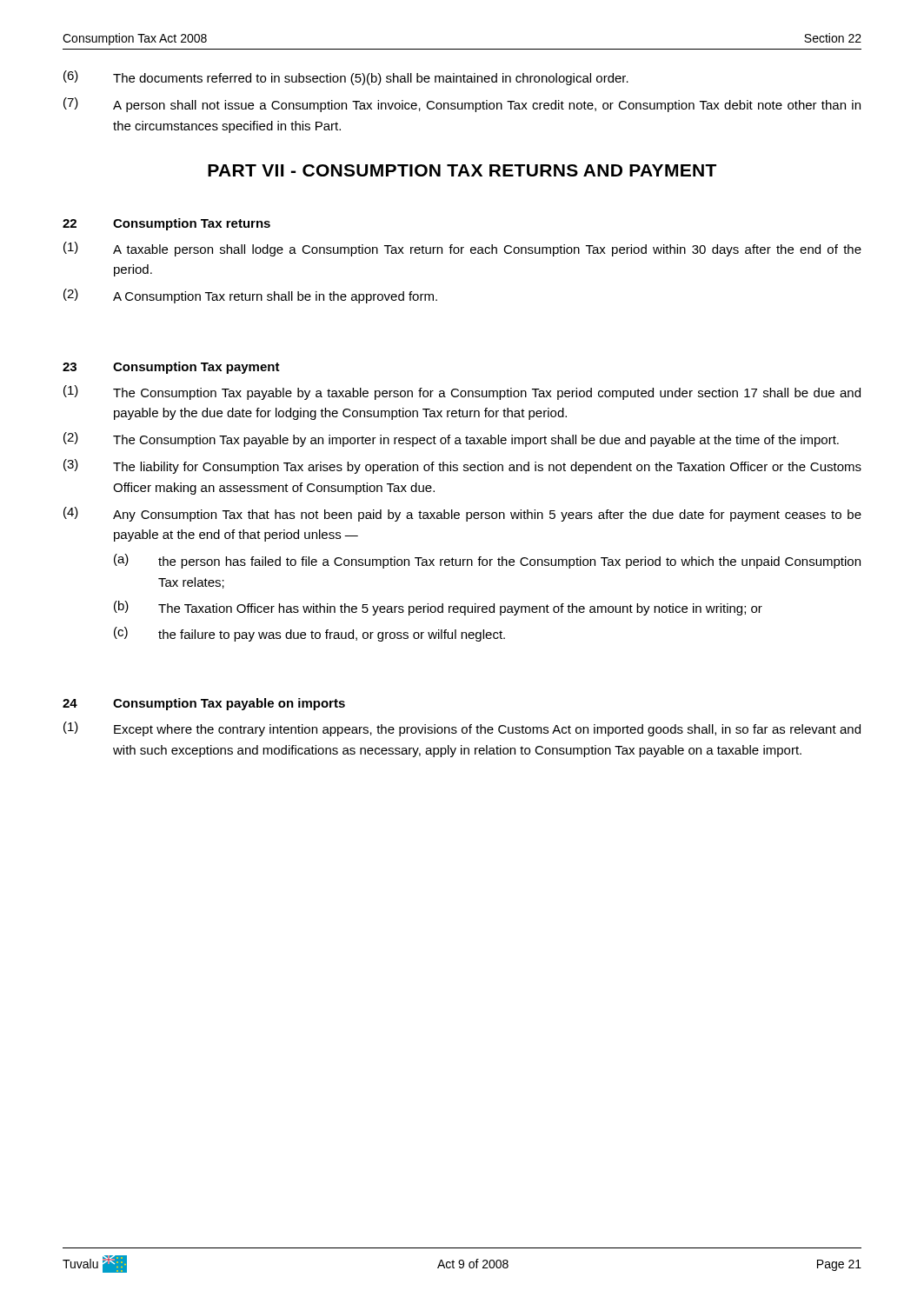Screen dimensions: 1304x924
Task: Locate the text starting "24 Consumption Tax payable on imports"
Action: [204, 703]
